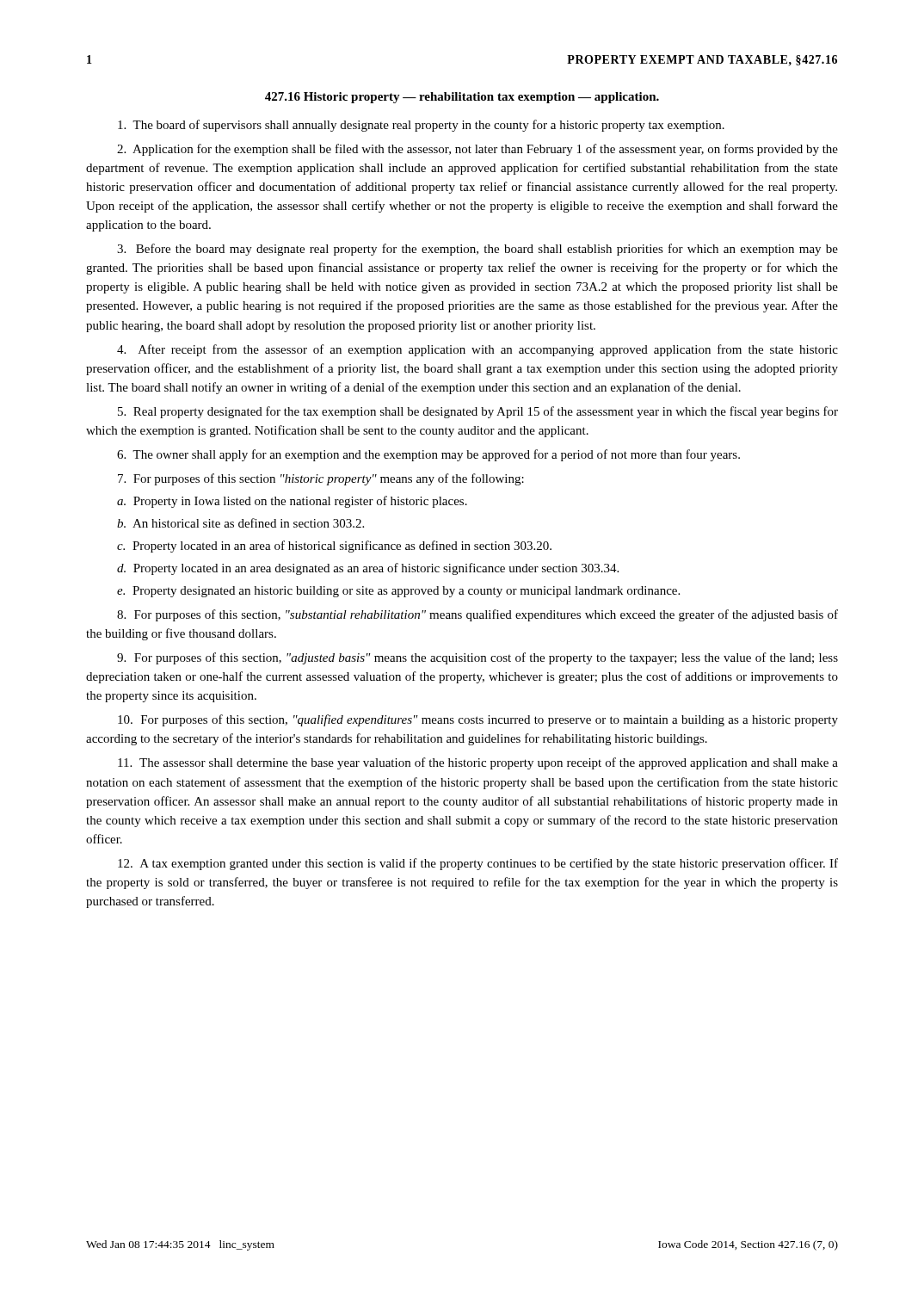Find the passage starting "A tax exemption granted under this section is"
924x1291 pixels.
pos(462,882)
